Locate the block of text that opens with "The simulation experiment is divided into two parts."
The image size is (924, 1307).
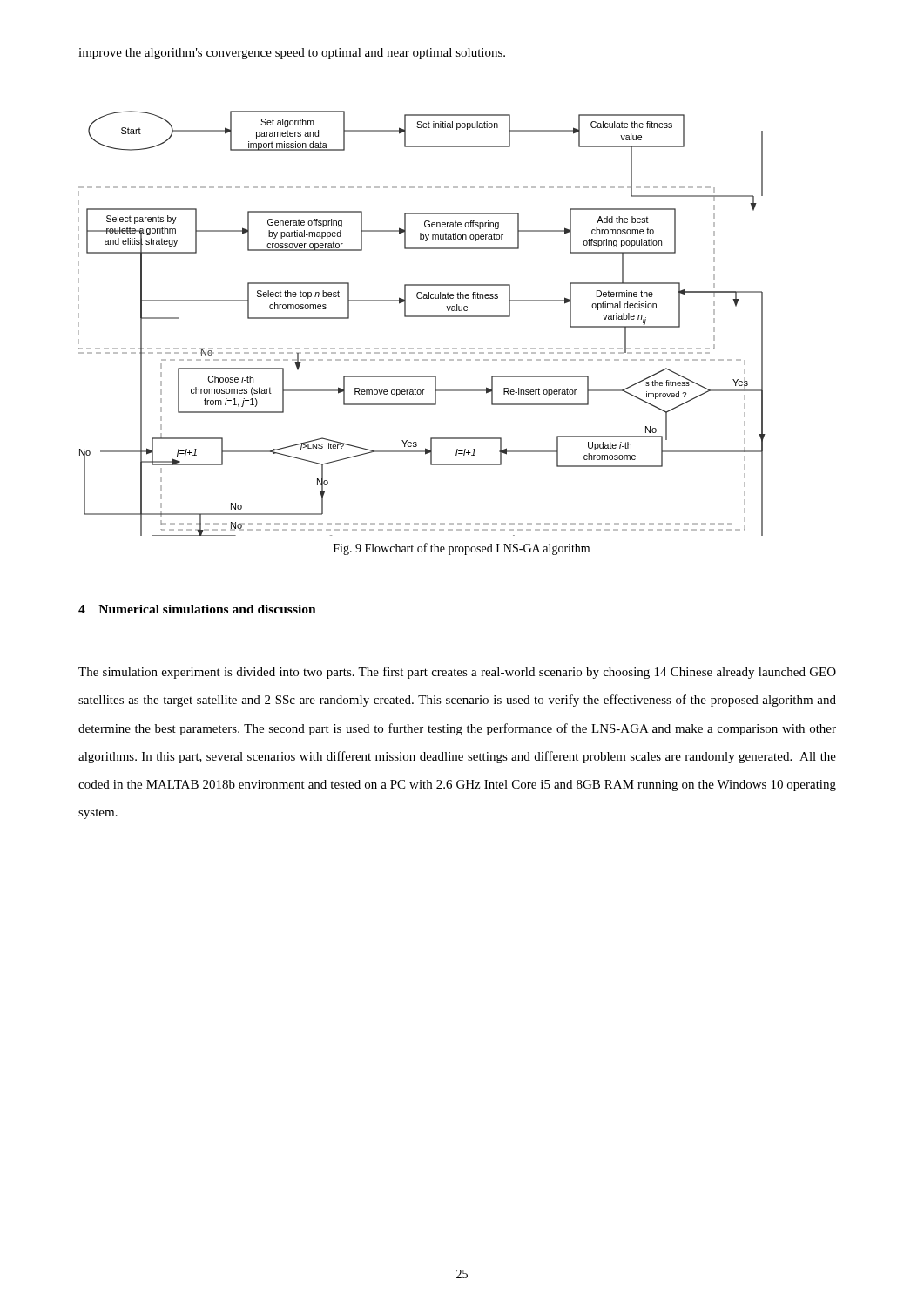(x=457, y=742)
